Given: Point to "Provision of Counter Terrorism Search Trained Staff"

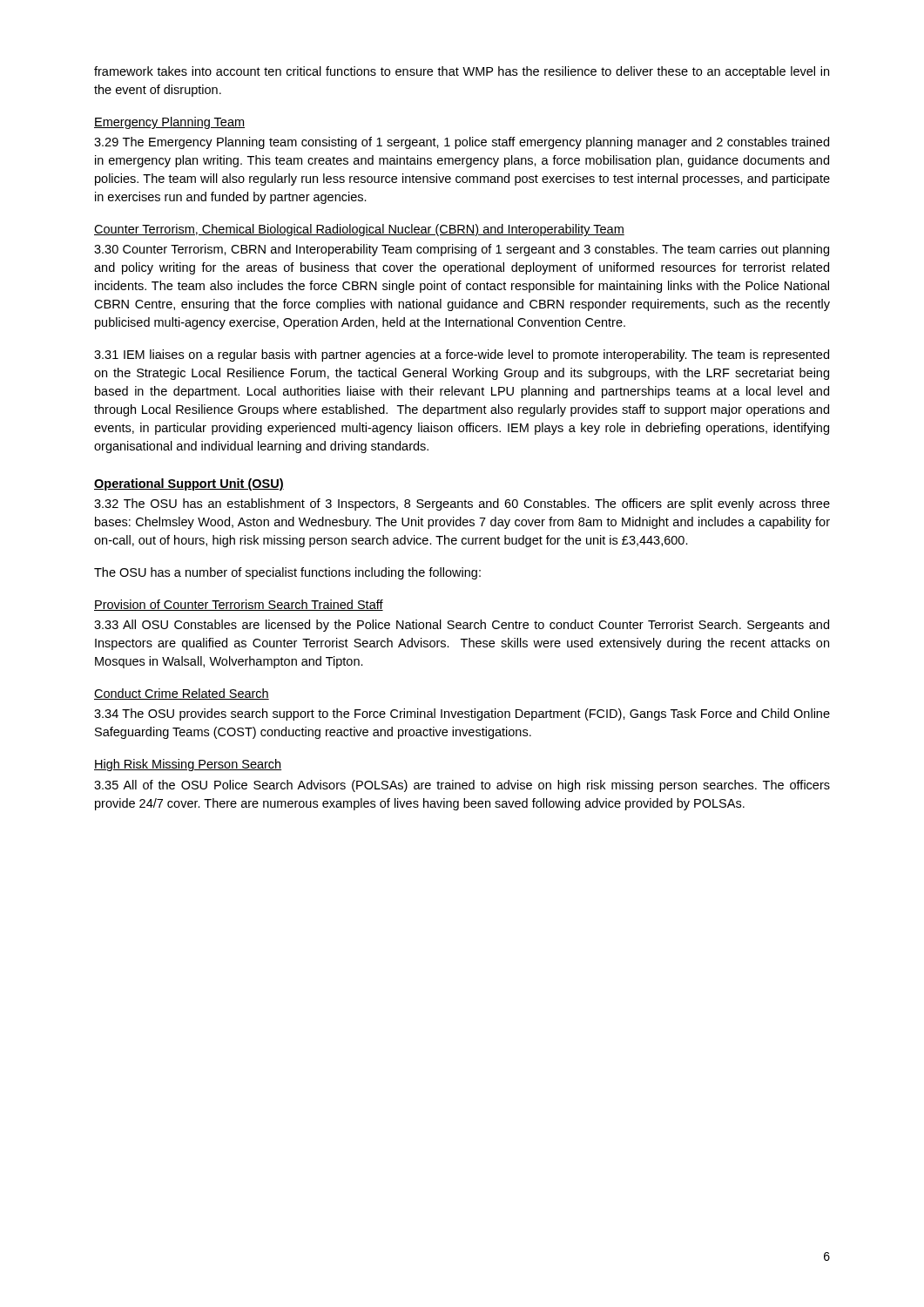Looking at the screenshot, I should [x=238, y=605].
